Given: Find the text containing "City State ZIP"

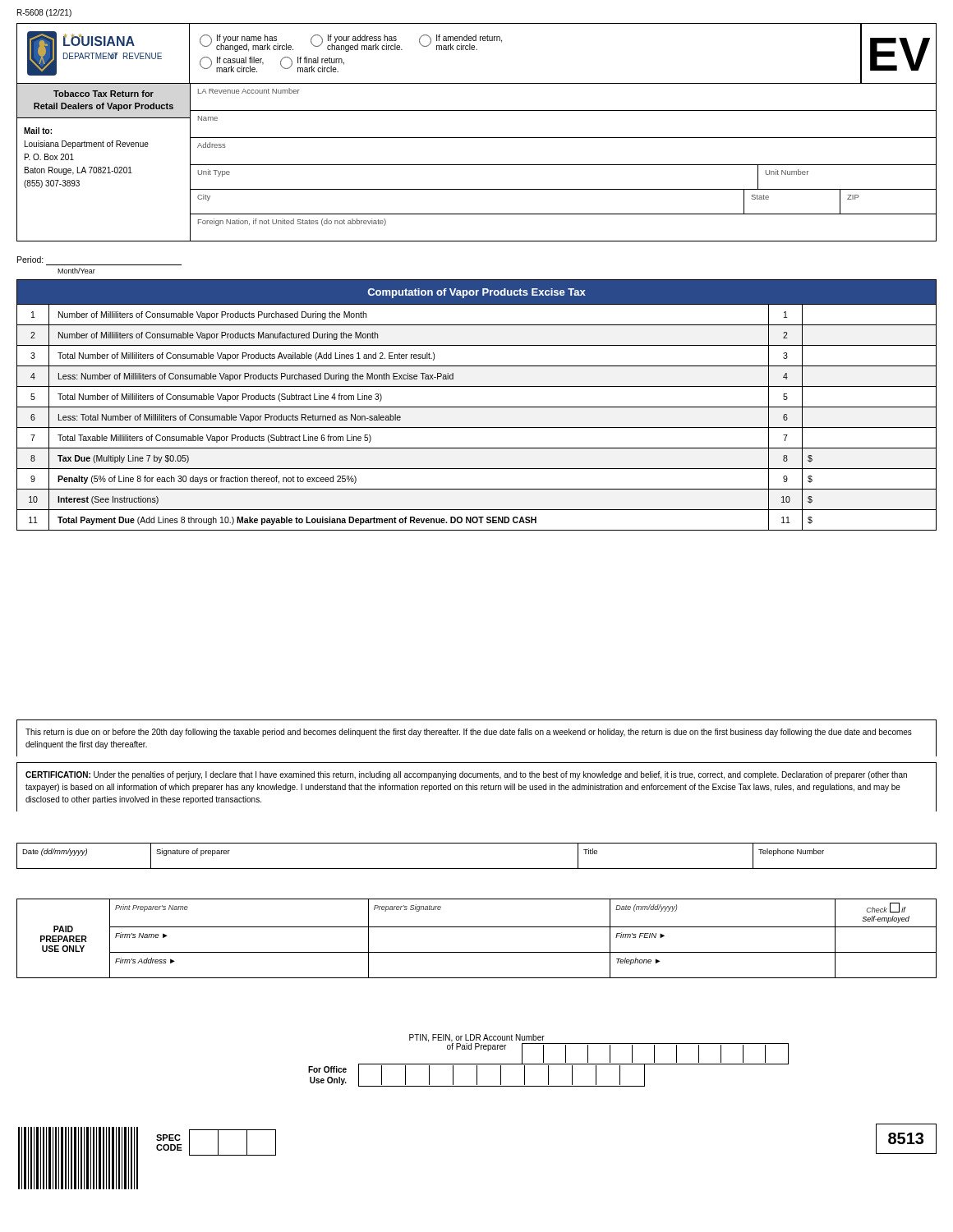Looking at the screenshot, I should pos(563,202).
